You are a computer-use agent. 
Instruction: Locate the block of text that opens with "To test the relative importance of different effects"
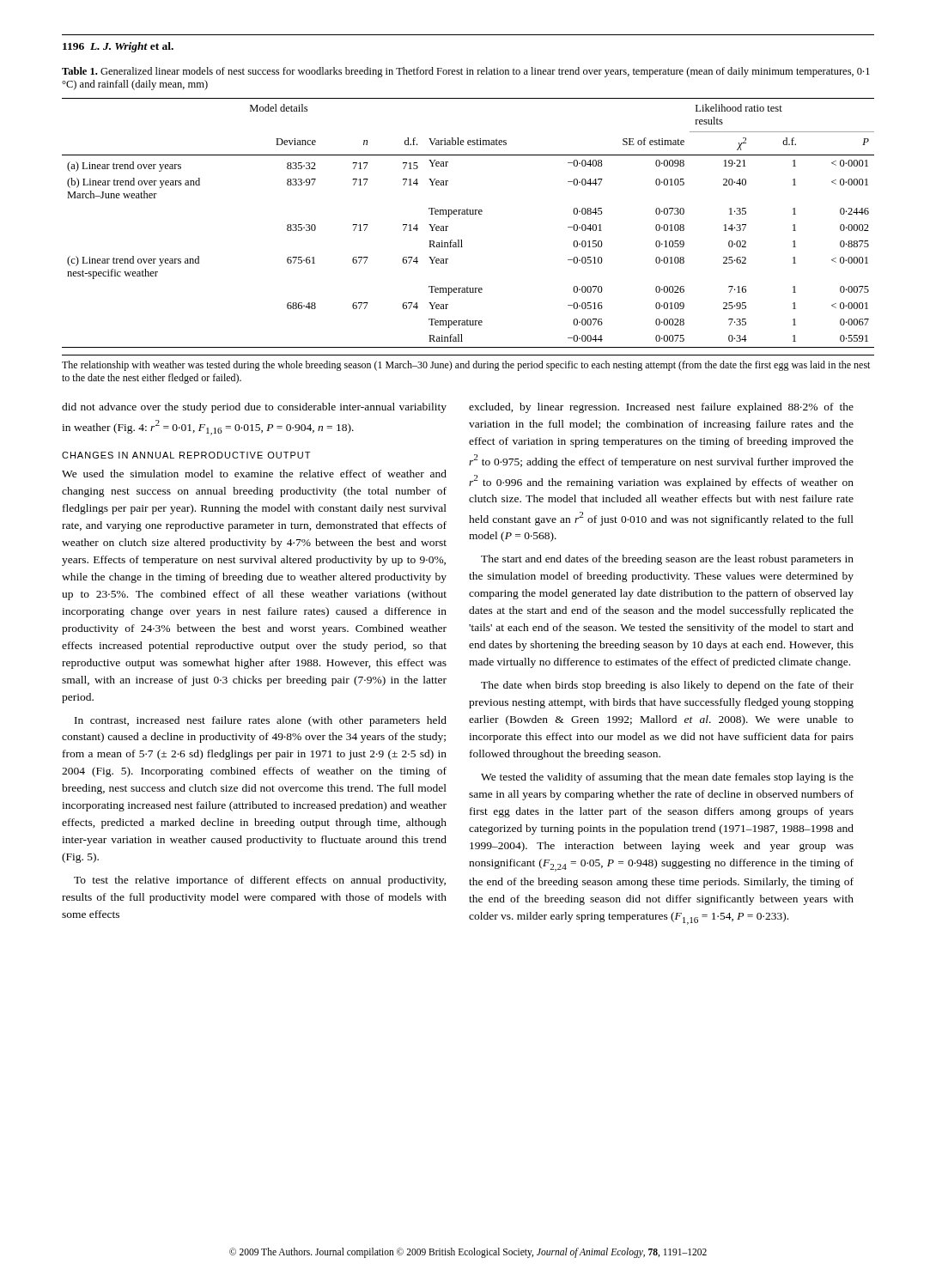pyautogui.click(x=254, y=897)
